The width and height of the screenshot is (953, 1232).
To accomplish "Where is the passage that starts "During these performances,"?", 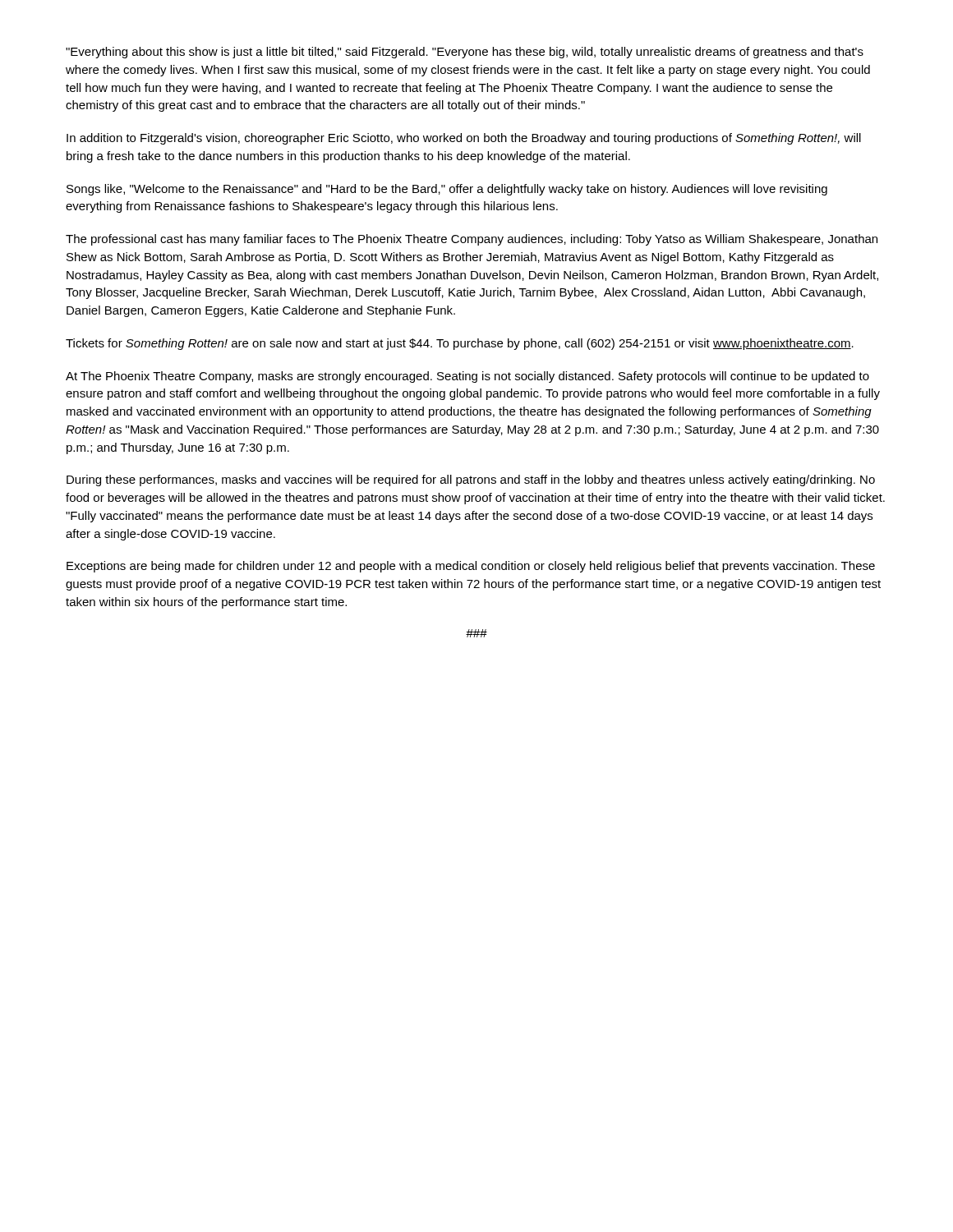I will (476, 506).
